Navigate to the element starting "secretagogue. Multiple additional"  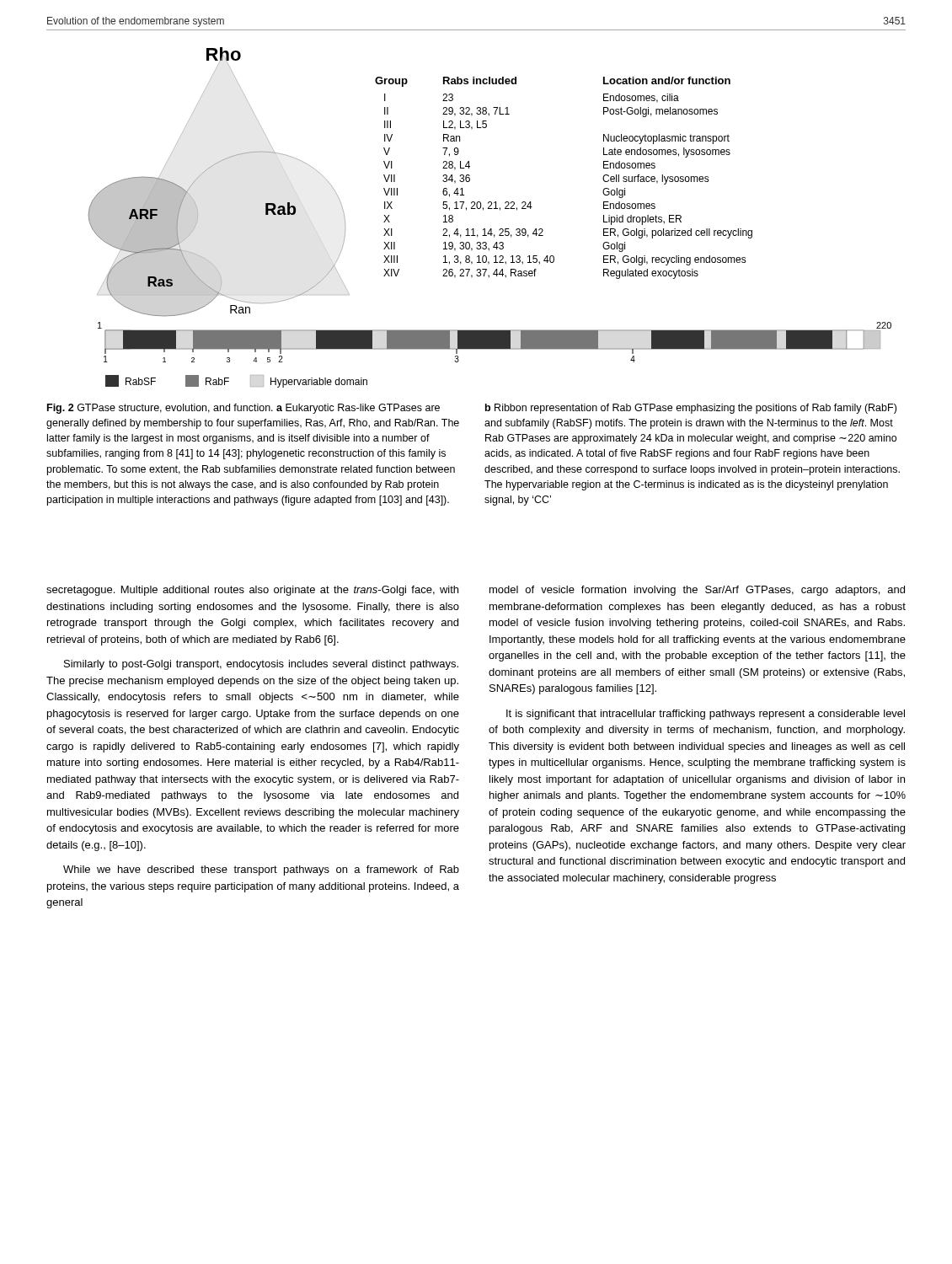(x=253, y=746)
